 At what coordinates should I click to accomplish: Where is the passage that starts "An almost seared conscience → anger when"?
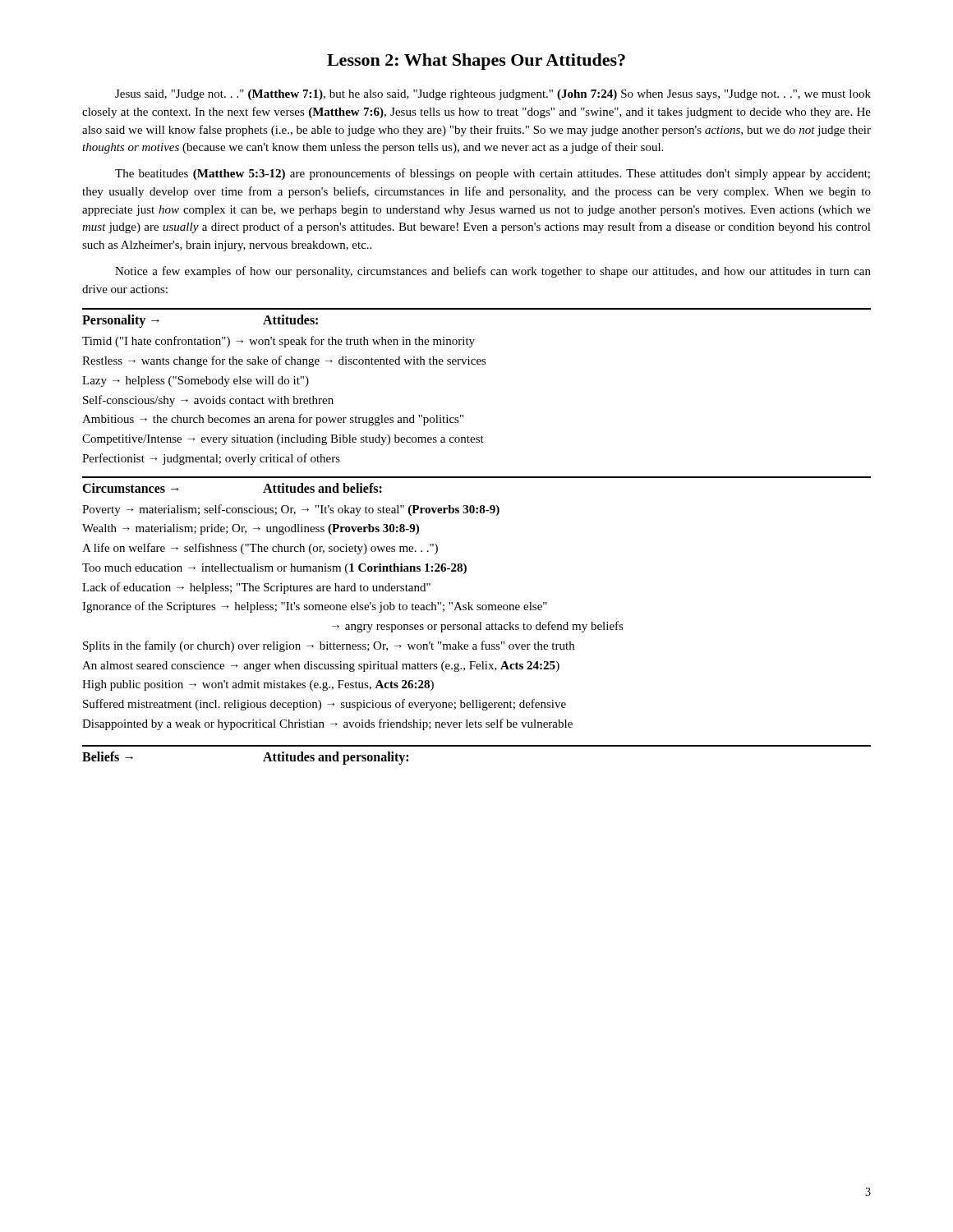click(321, 665)
